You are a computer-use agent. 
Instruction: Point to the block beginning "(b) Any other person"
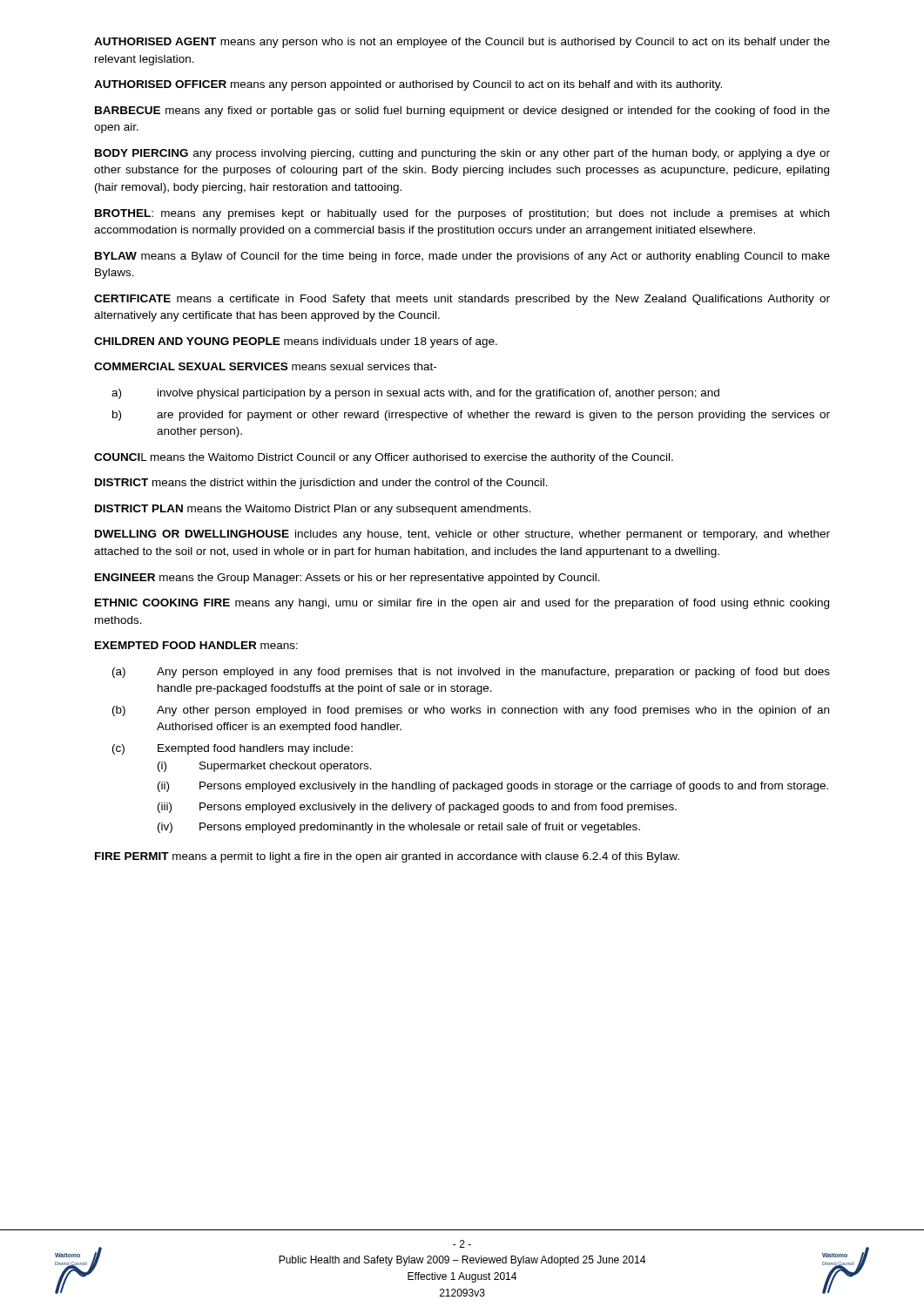(471, 718)
